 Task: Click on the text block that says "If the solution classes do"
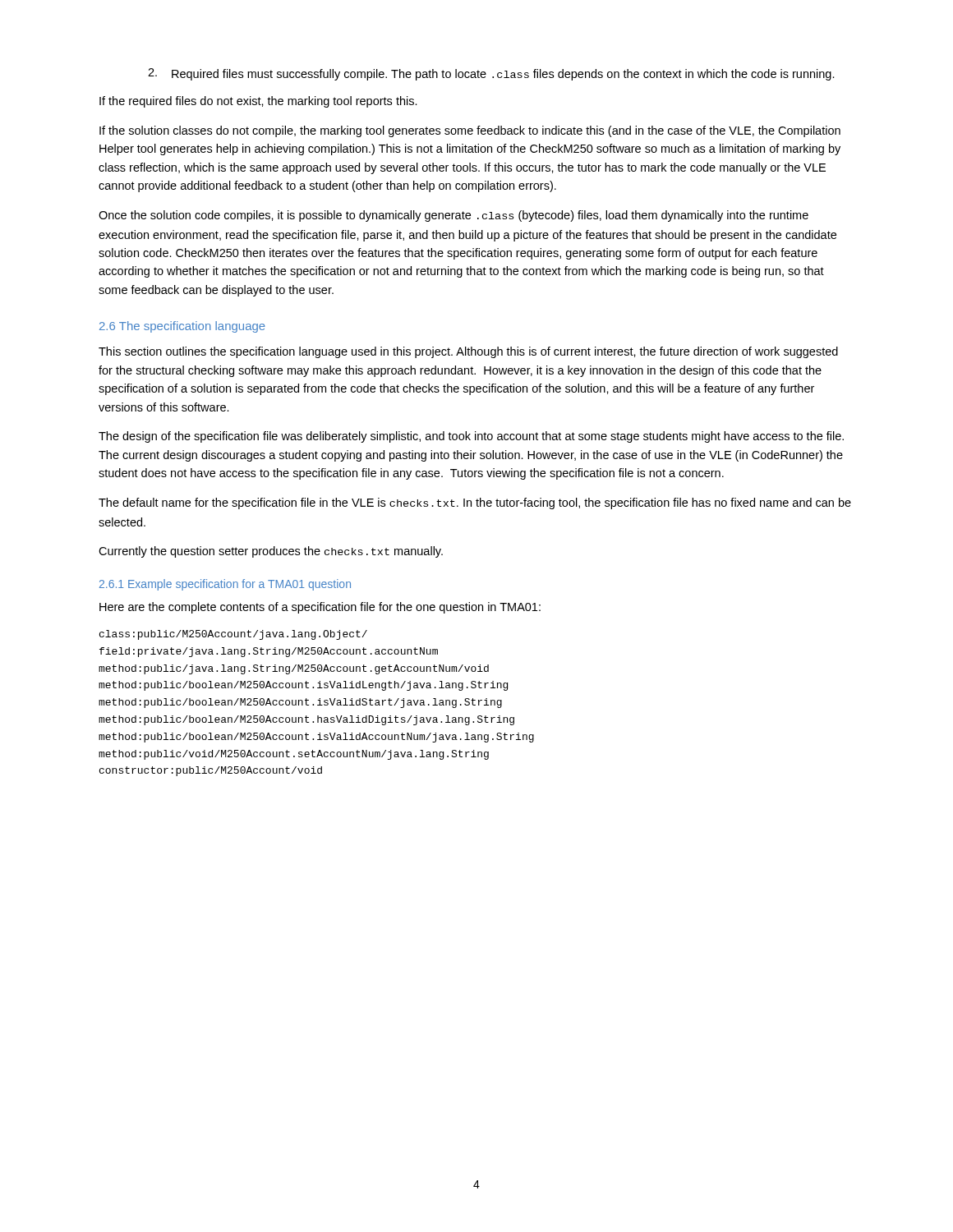click(x=470, y=158)
